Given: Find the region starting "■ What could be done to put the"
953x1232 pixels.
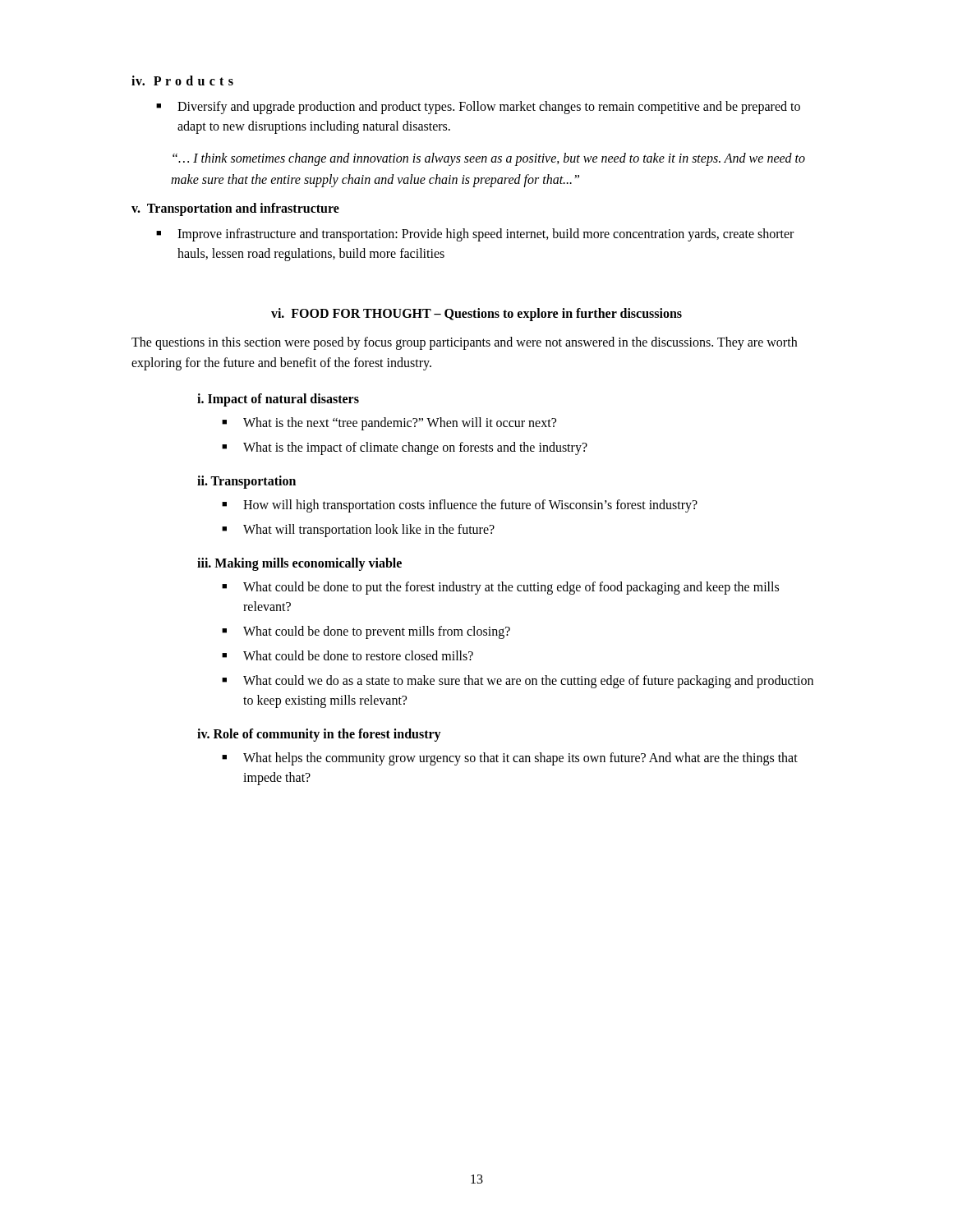Looking at the screenshot, I should coord(522,597).
